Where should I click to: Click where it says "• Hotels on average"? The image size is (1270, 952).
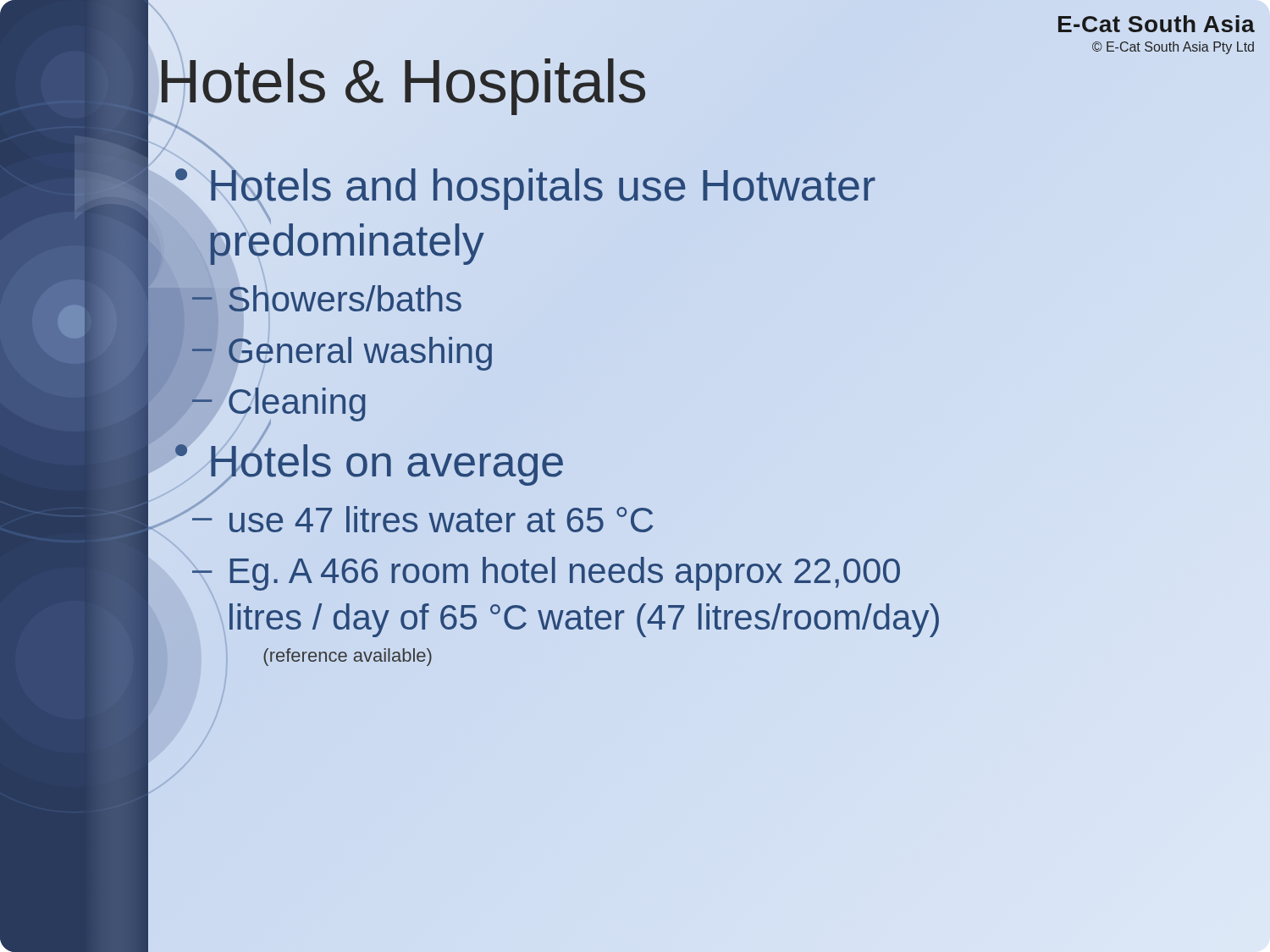pyautogui.click(x=369, y=461)
